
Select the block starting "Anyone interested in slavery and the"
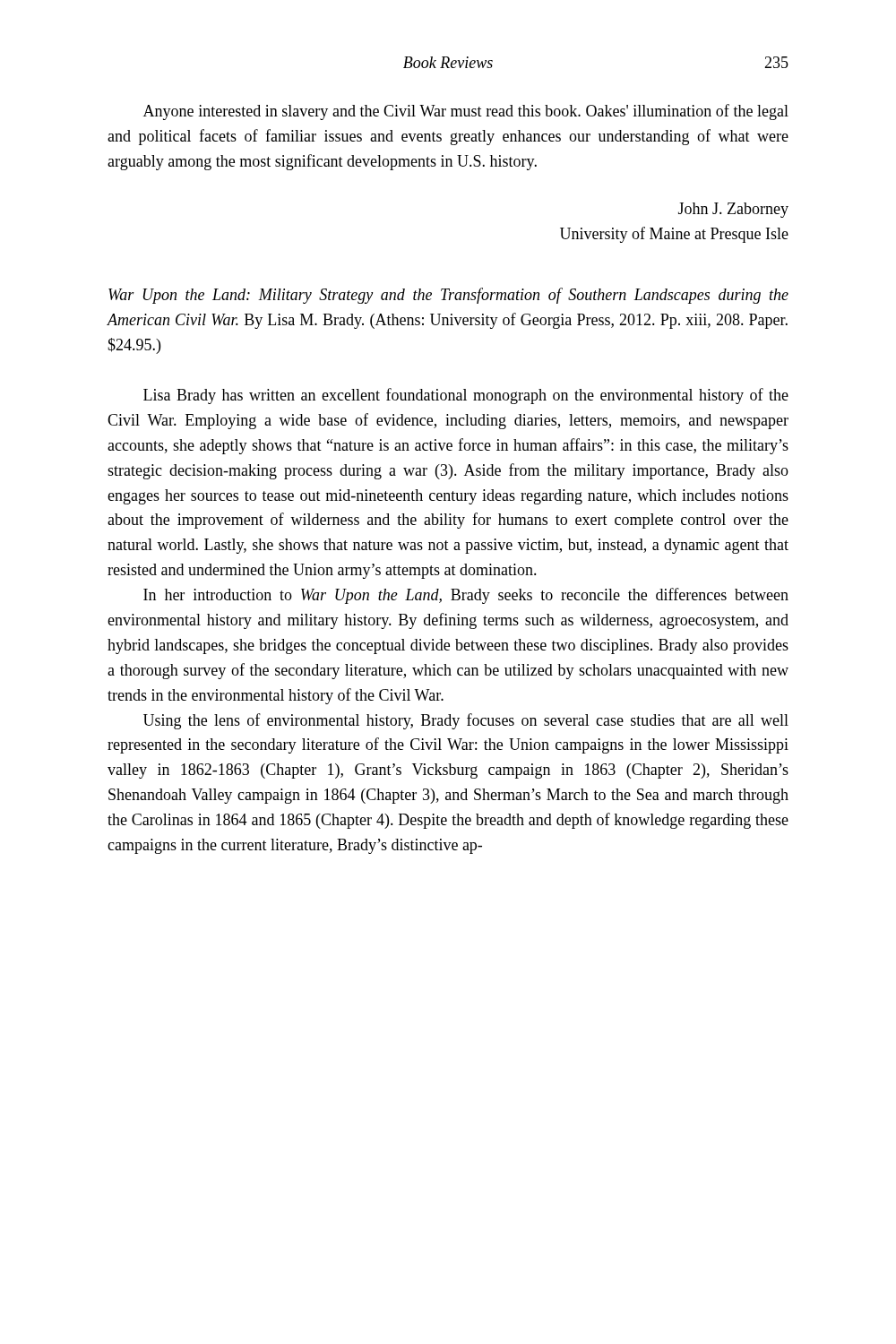click(448, 137)
